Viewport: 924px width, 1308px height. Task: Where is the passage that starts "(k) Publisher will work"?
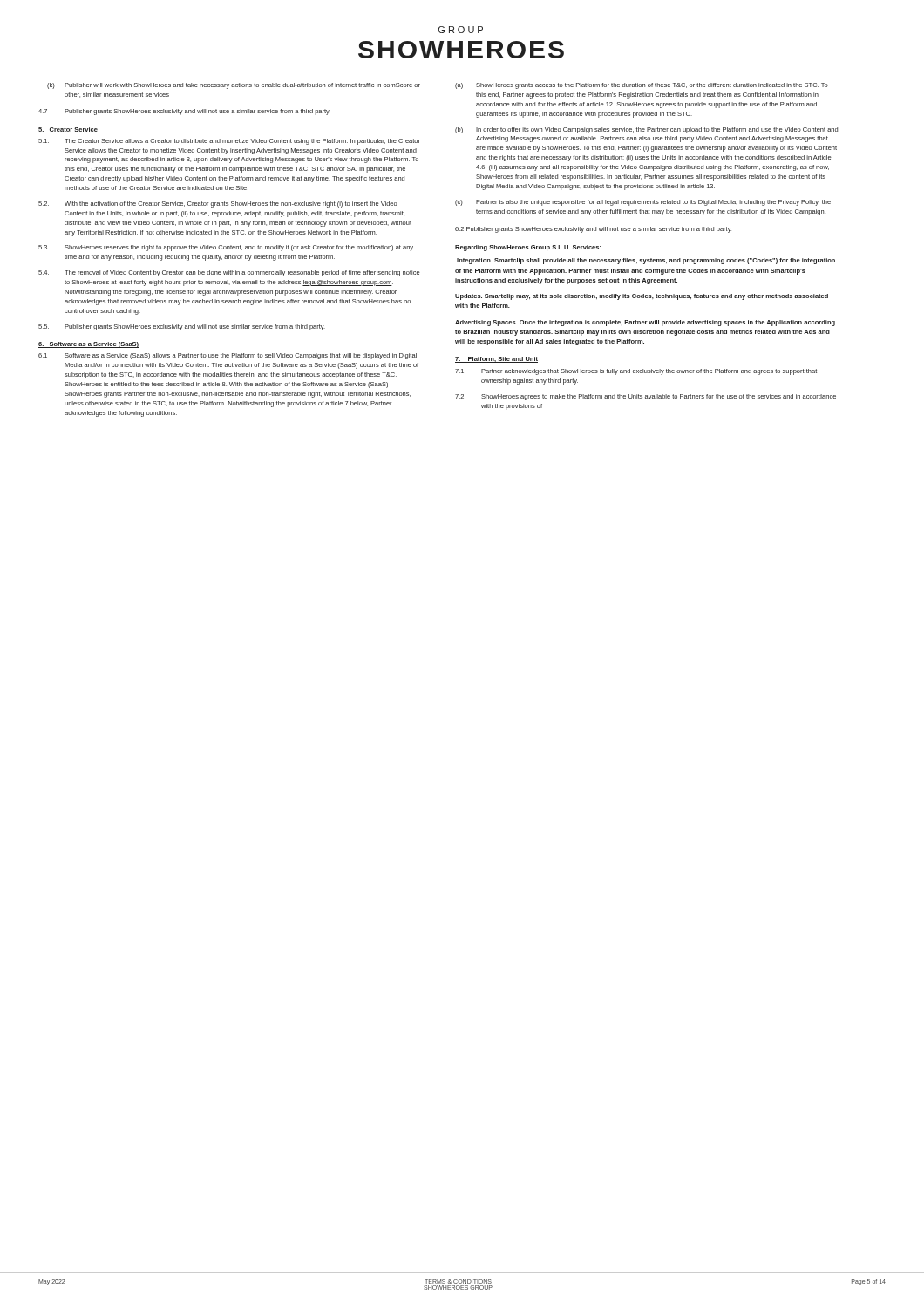point(234,91)
